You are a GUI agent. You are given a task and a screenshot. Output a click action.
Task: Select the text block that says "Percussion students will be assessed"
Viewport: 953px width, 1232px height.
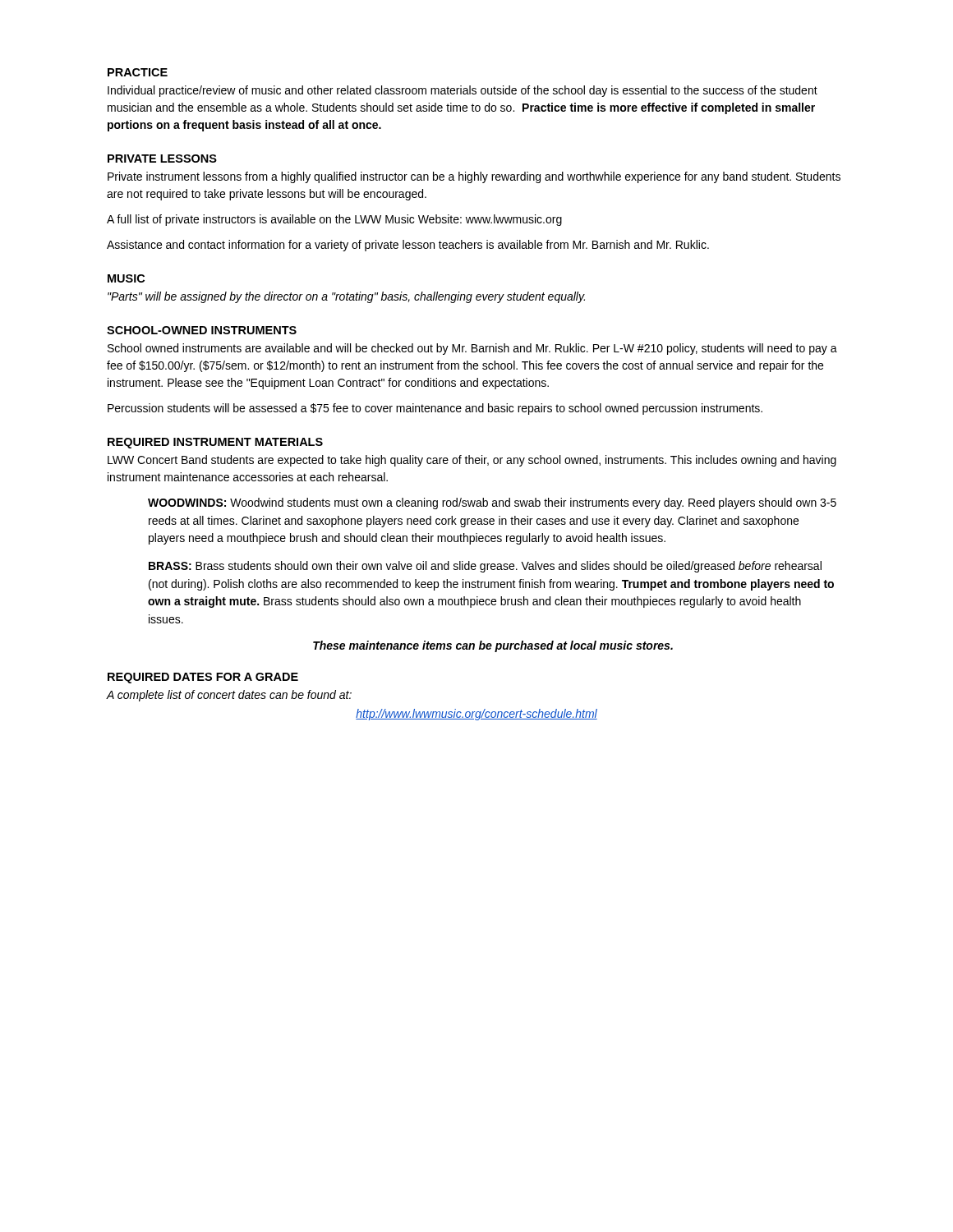tap(435, 408)
